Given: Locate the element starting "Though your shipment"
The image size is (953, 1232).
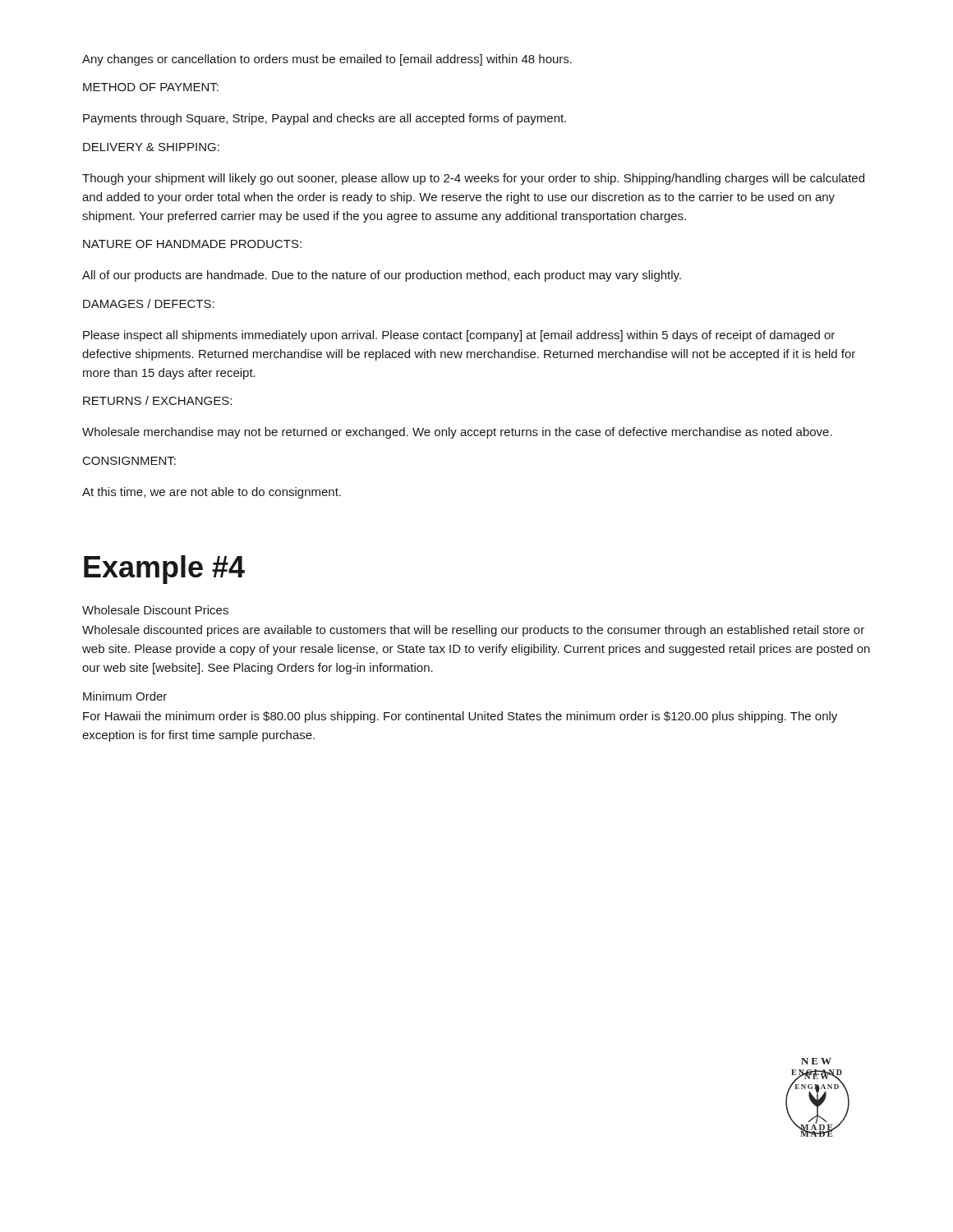Looking at the screenshot, I should (x=474, y=197).
